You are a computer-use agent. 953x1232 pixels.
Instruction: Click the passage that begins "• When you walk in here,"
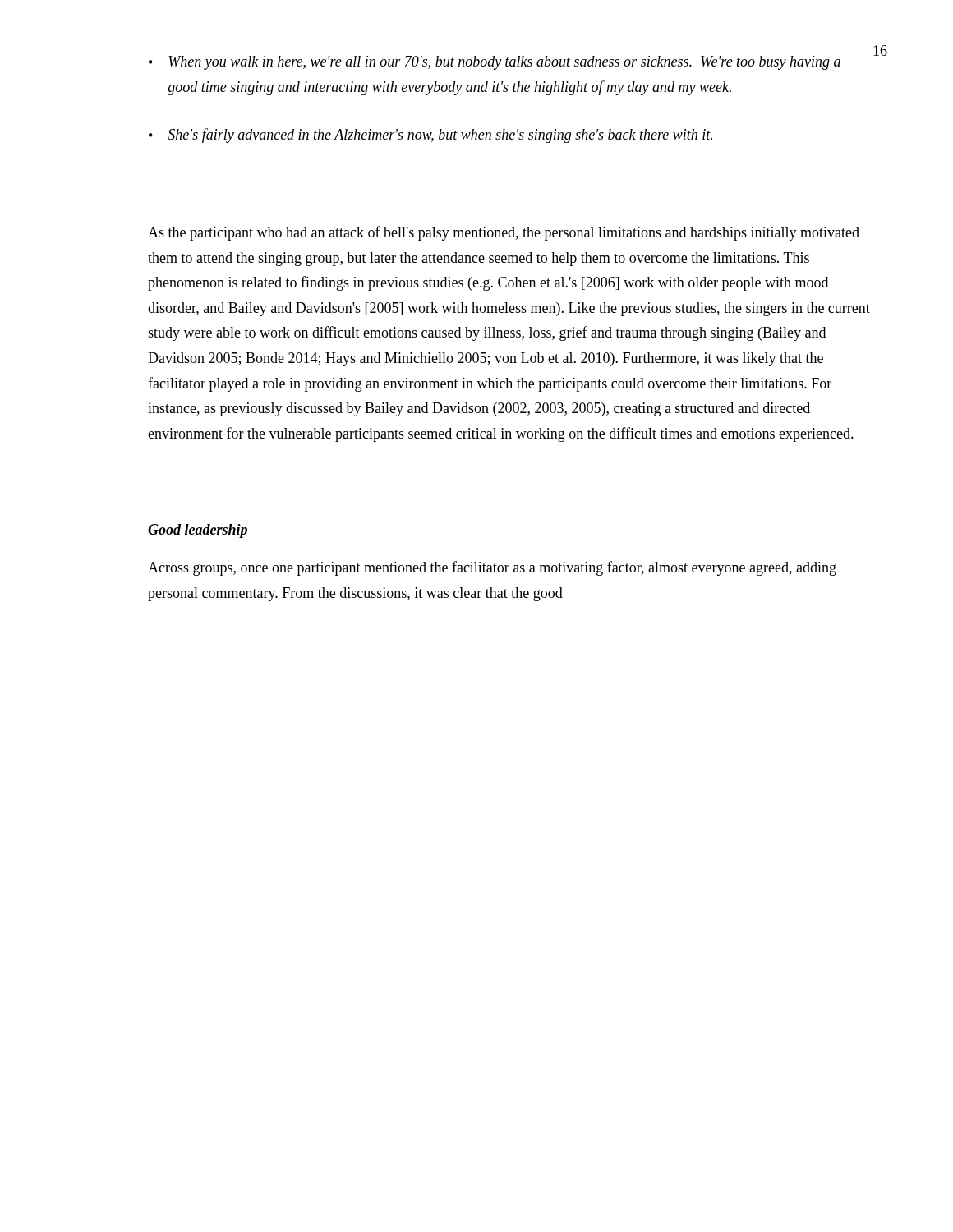[509, 74]
